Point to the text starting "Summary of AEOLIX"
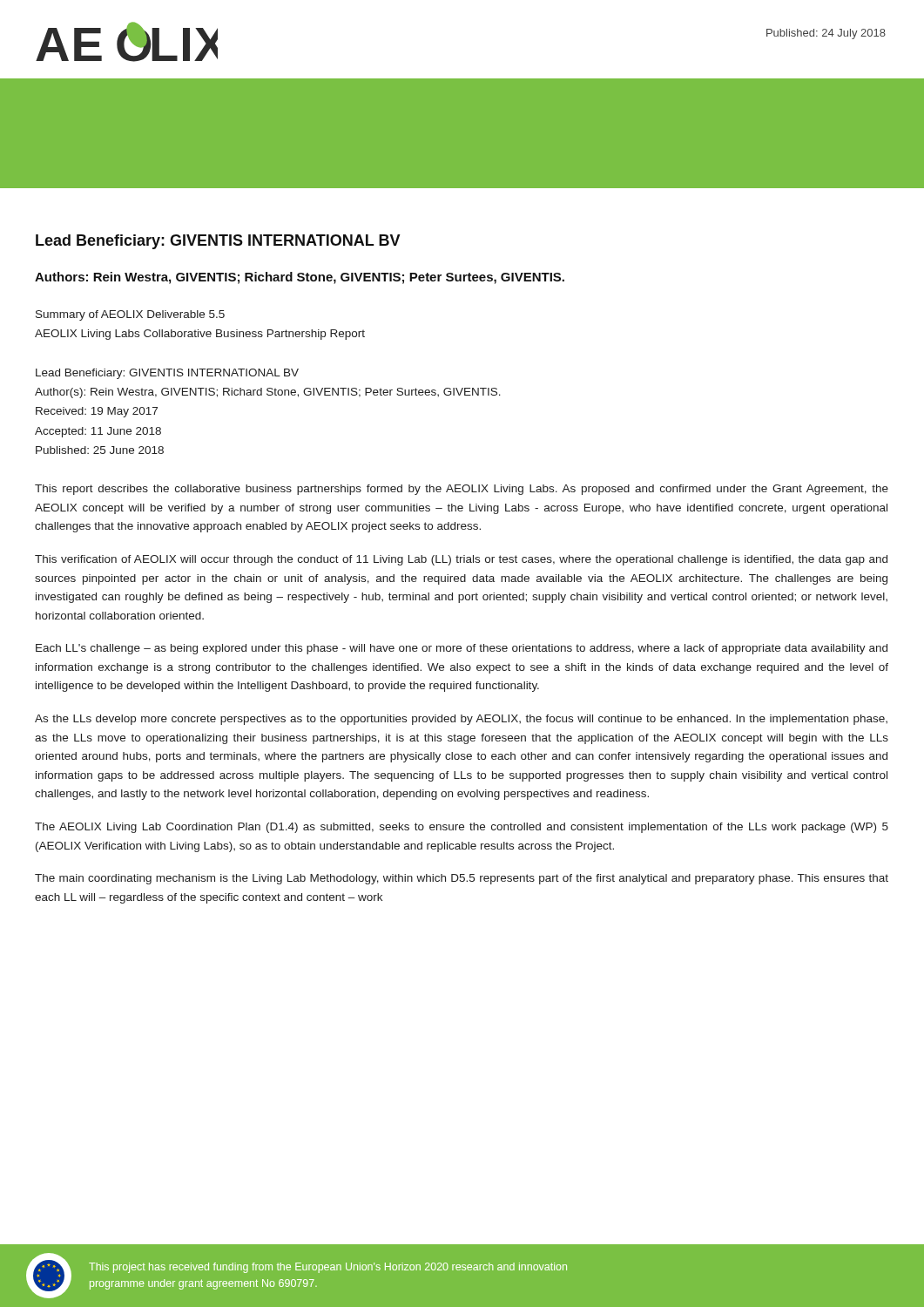Viewport: 924px width, 1307px height. 268,382
